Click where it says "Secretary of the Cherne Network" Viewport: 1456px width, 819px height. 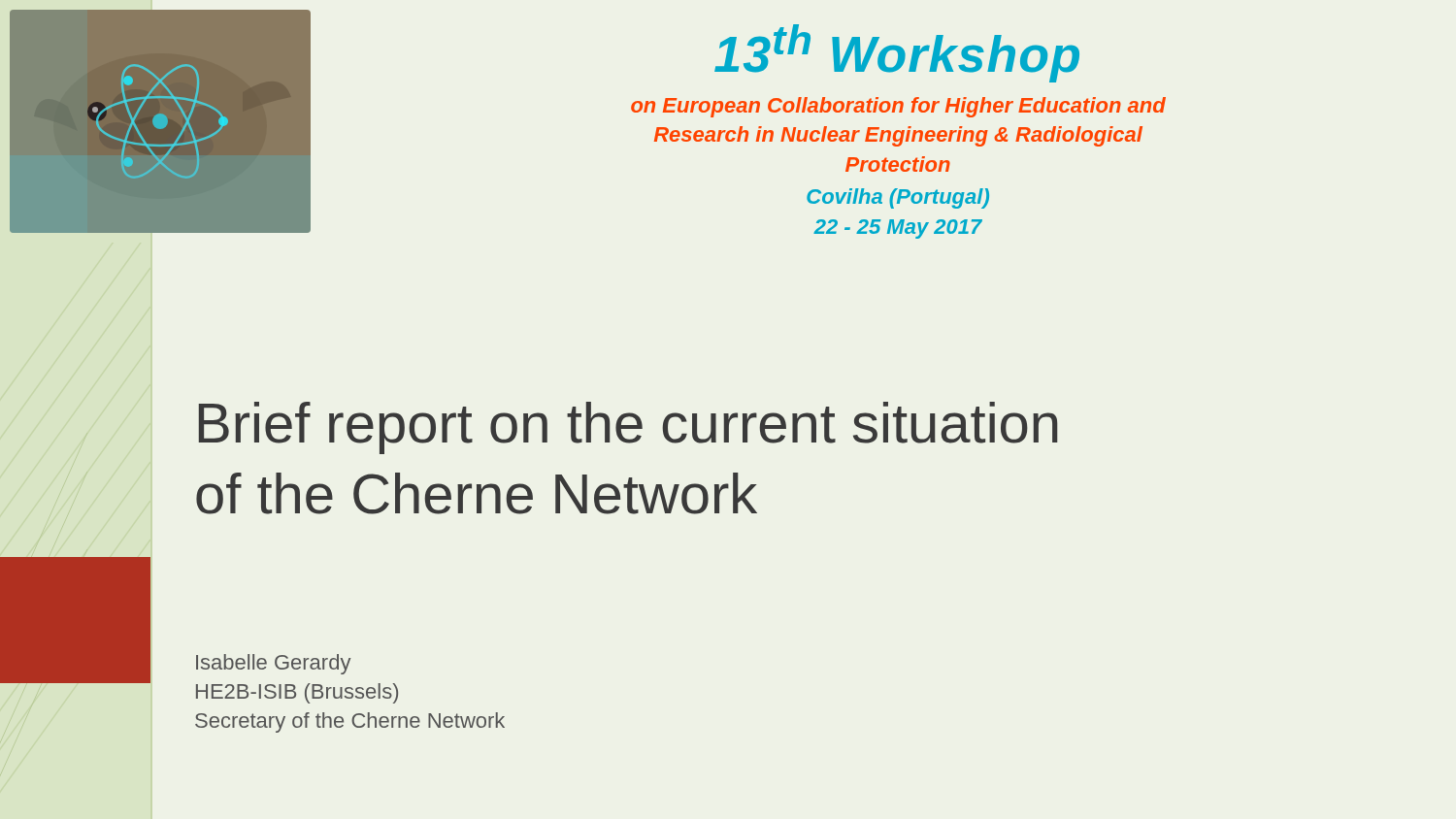coord(350,720)
